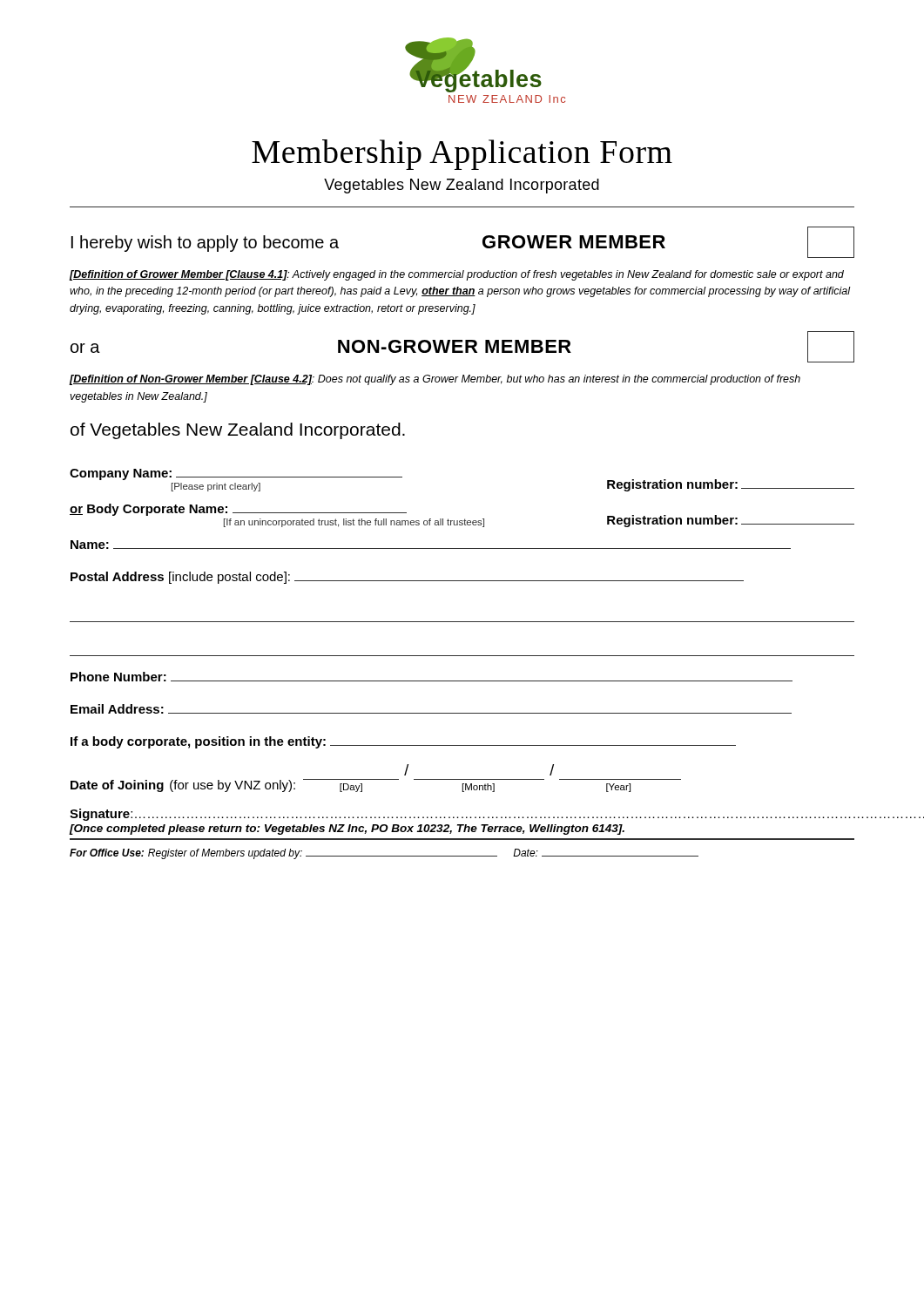Locate the logo

coord(462,62)
